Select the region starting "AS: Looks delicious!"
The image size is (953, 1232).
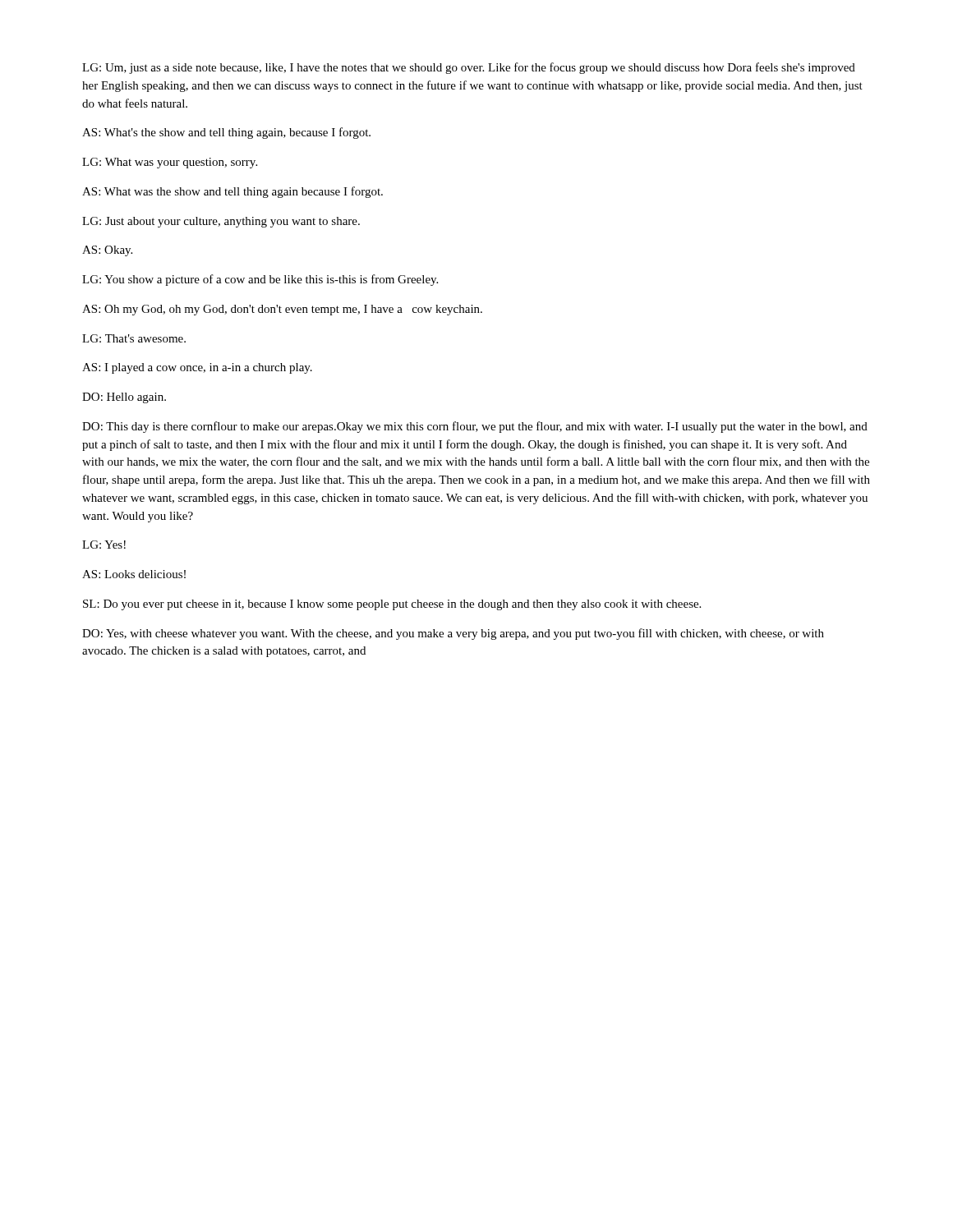(x=135, y=574)
